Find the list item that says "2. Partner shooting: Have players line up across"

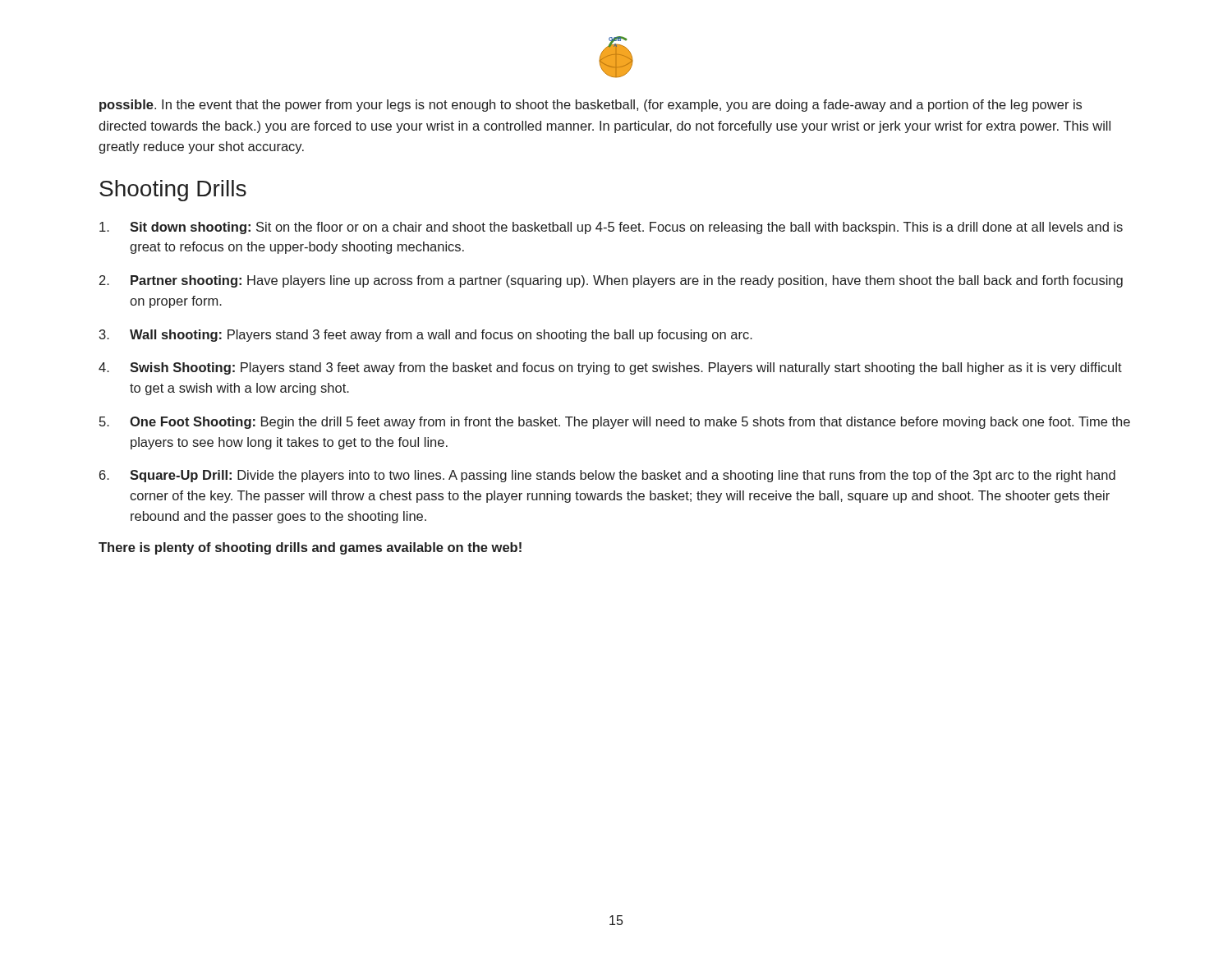click(x=616, y=291)
